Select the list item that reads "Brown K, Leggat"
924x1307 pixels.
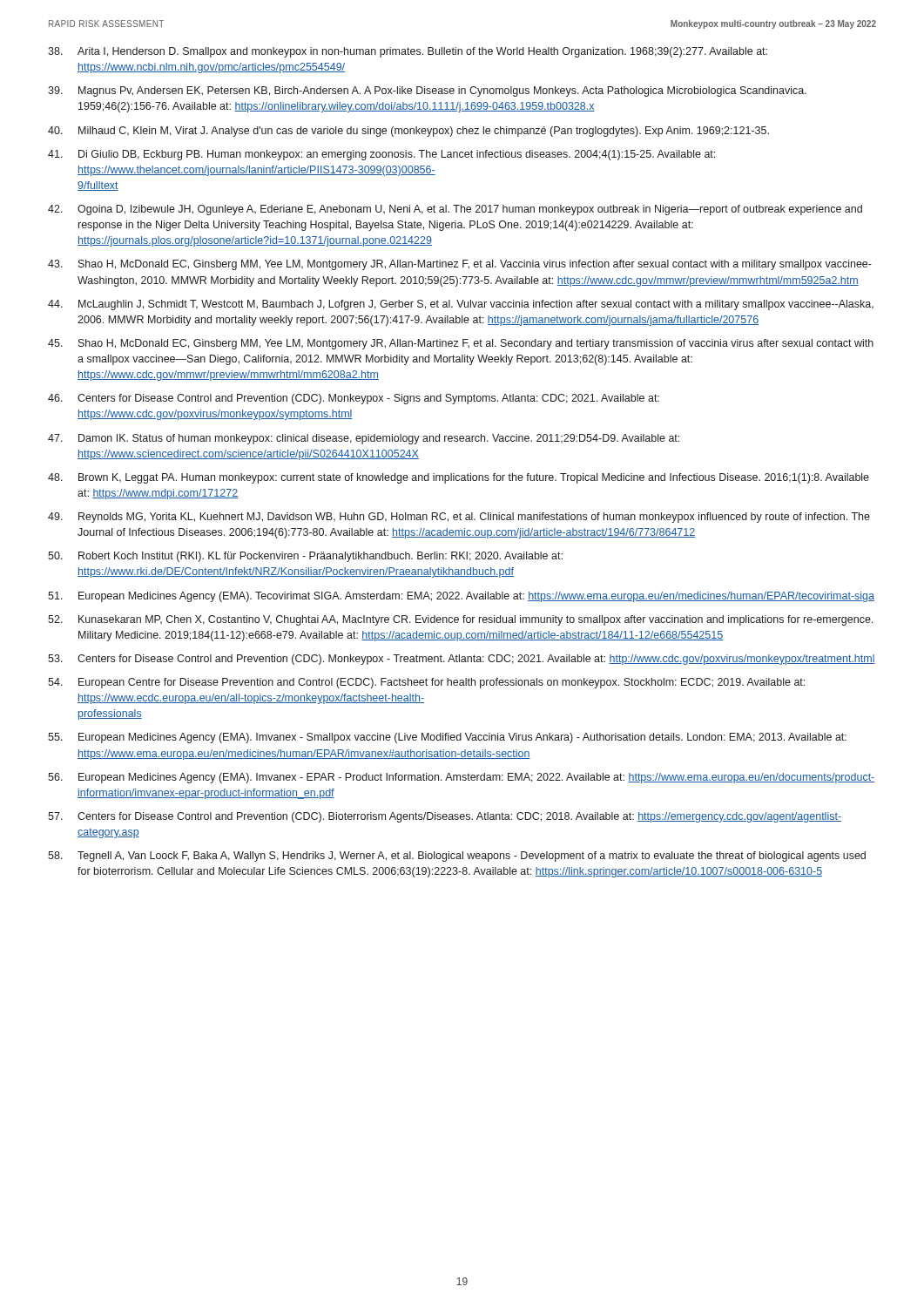pyautogui.click(x=477, y=485)
